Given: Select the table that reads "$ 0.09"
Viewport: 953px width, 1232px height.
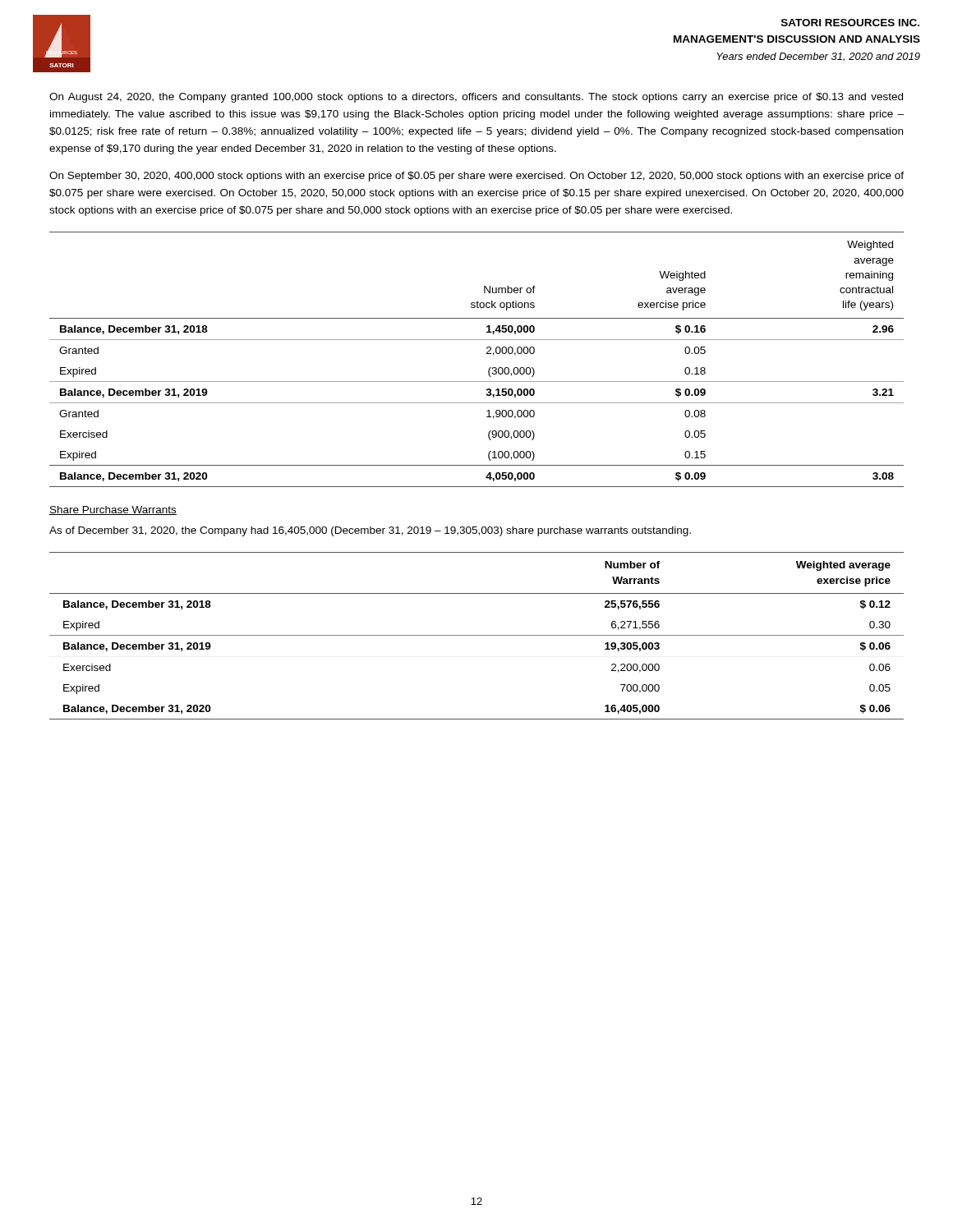Looking at the screenshot, I should (x=476, y=359).
